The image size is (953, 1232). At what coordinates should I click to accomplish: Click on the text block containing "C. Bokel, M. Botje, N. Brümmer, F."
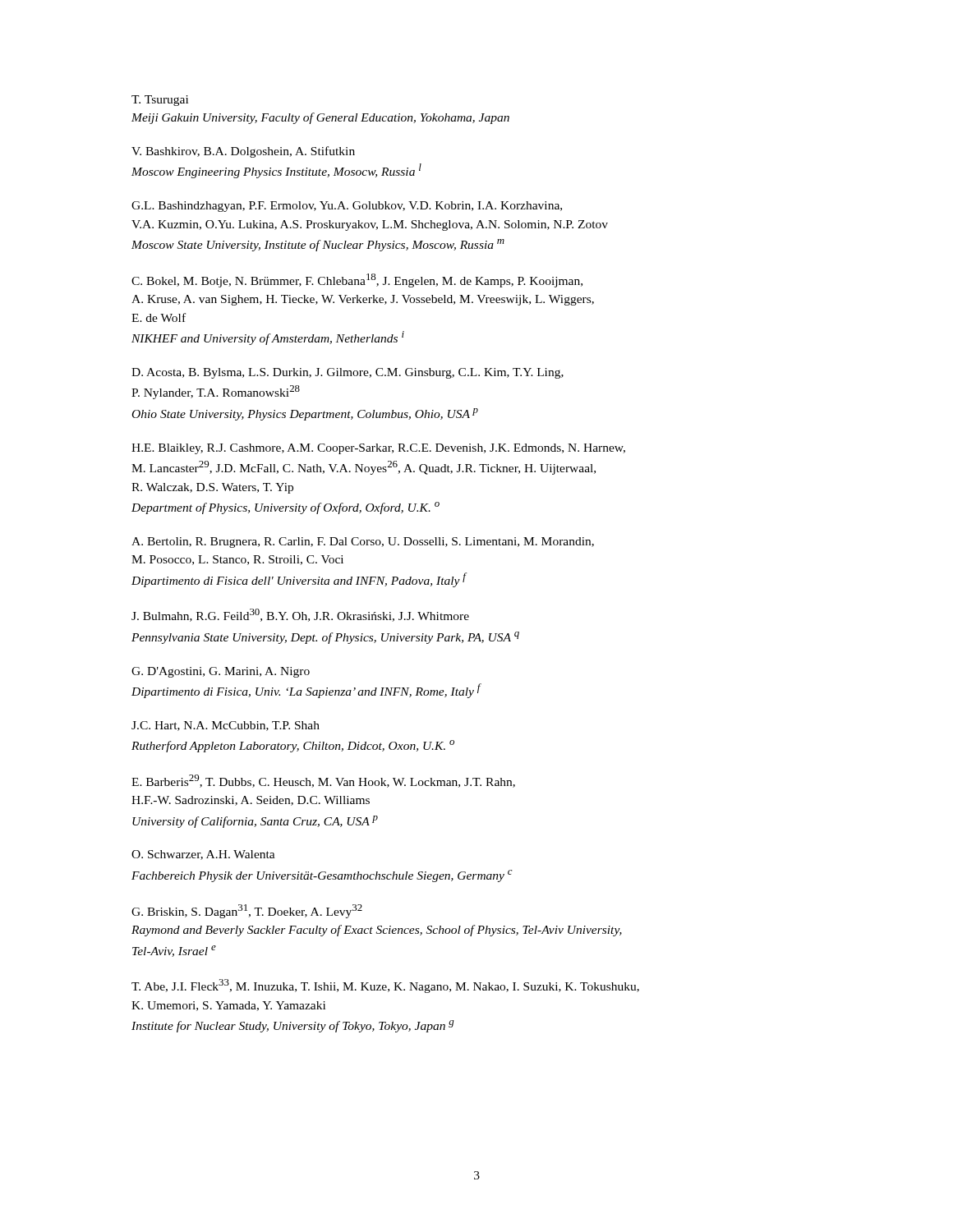click(x=476, y=309)
